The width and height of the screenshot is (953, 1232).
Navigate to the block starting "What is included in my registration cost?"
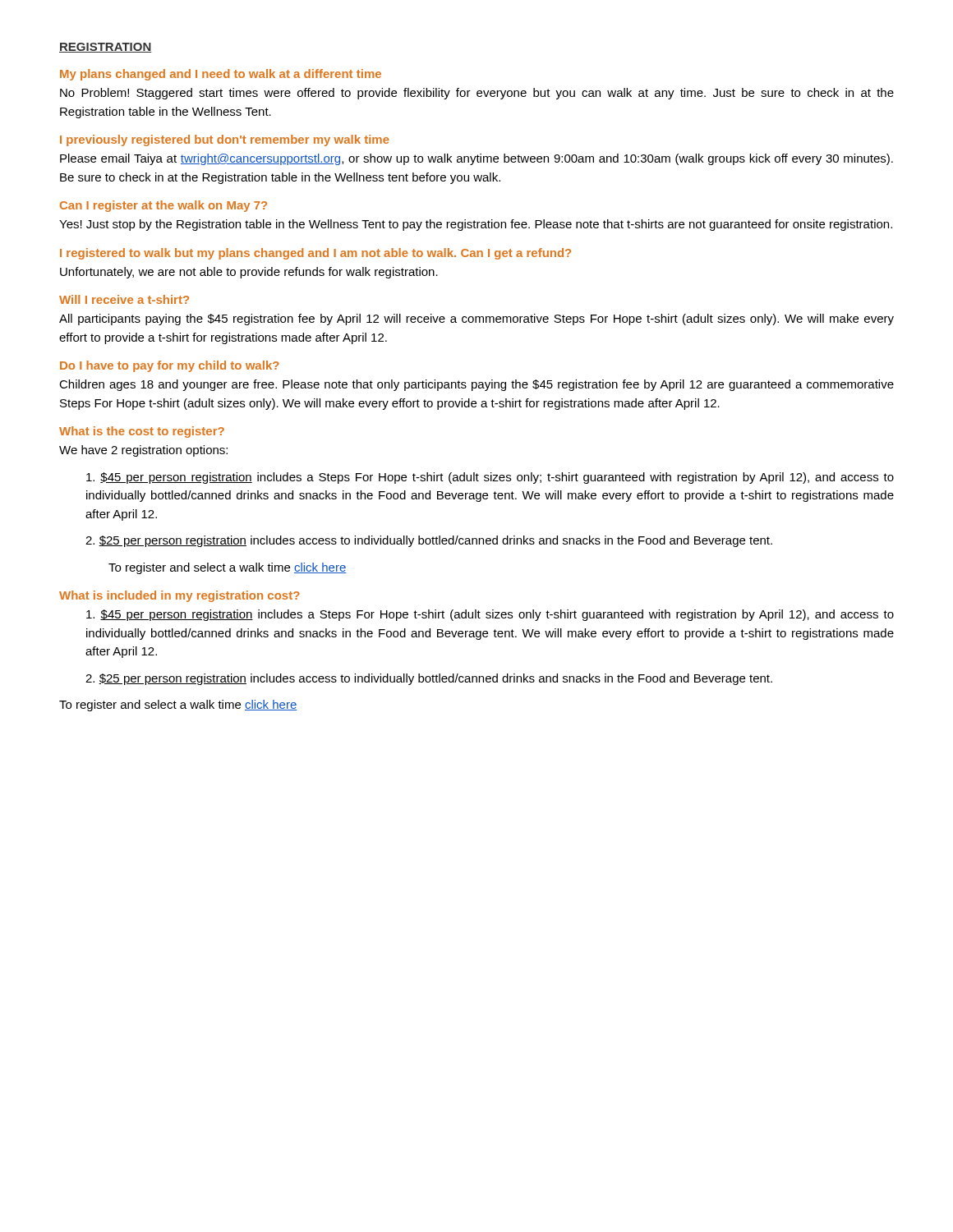(x=180, y=595)
